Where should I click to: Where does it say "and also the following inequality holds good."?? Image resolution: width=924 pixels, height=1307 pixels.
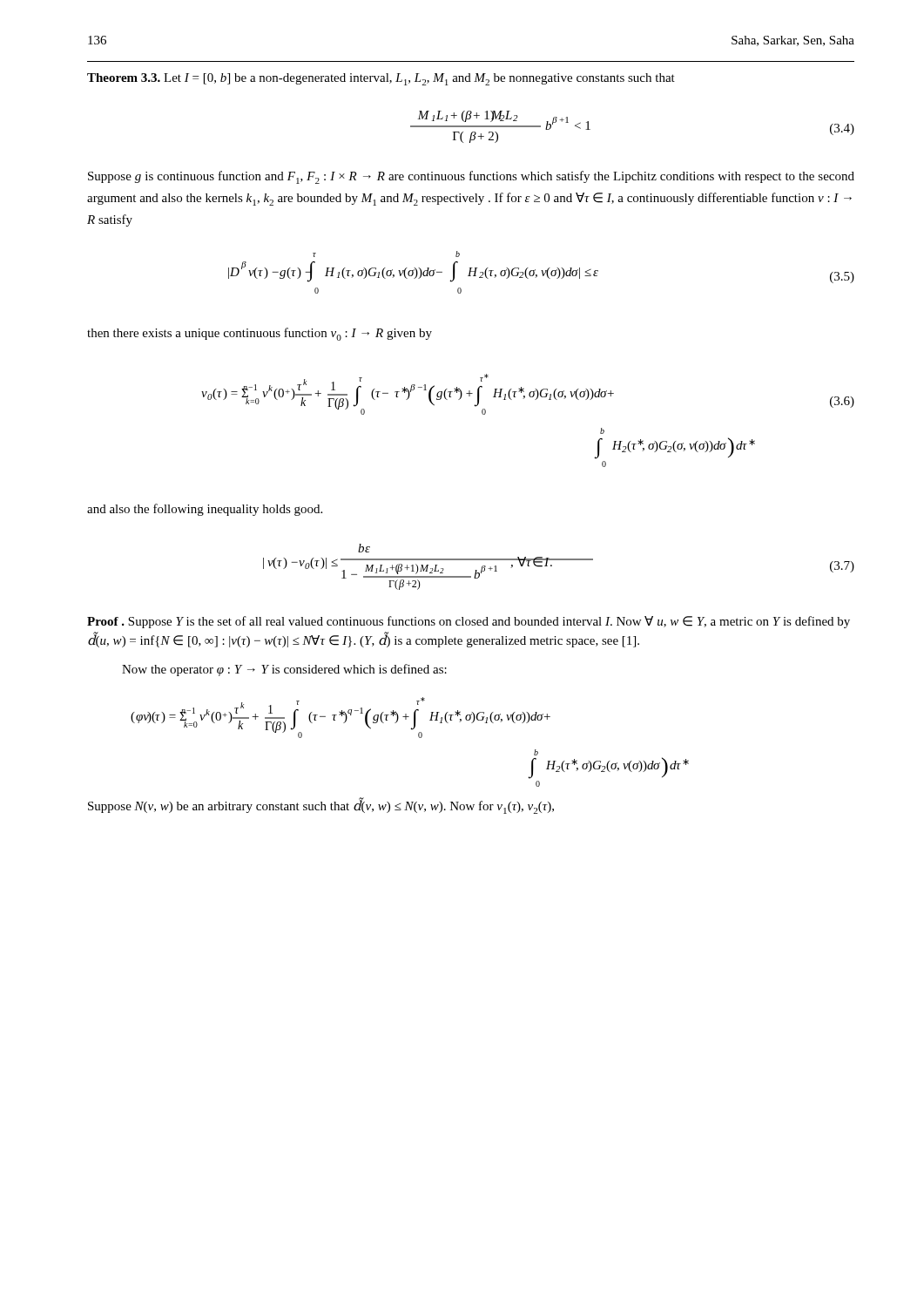point(205,509)
